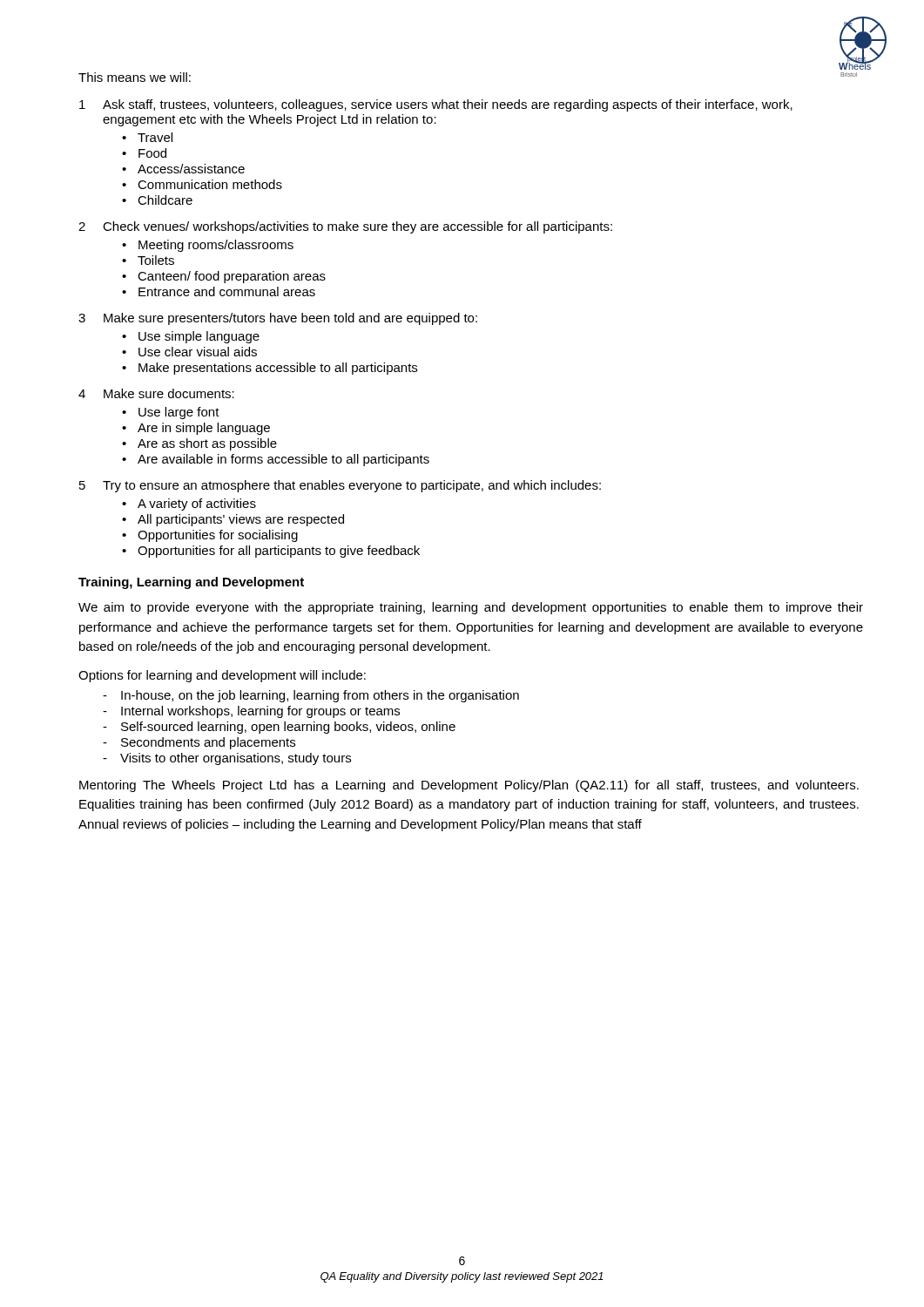Click the passage that begins "Mentoring The Wheels Project"
The height and width of the screenshot is (1307, 924).
pyautogui.click(x=471, y=804)
